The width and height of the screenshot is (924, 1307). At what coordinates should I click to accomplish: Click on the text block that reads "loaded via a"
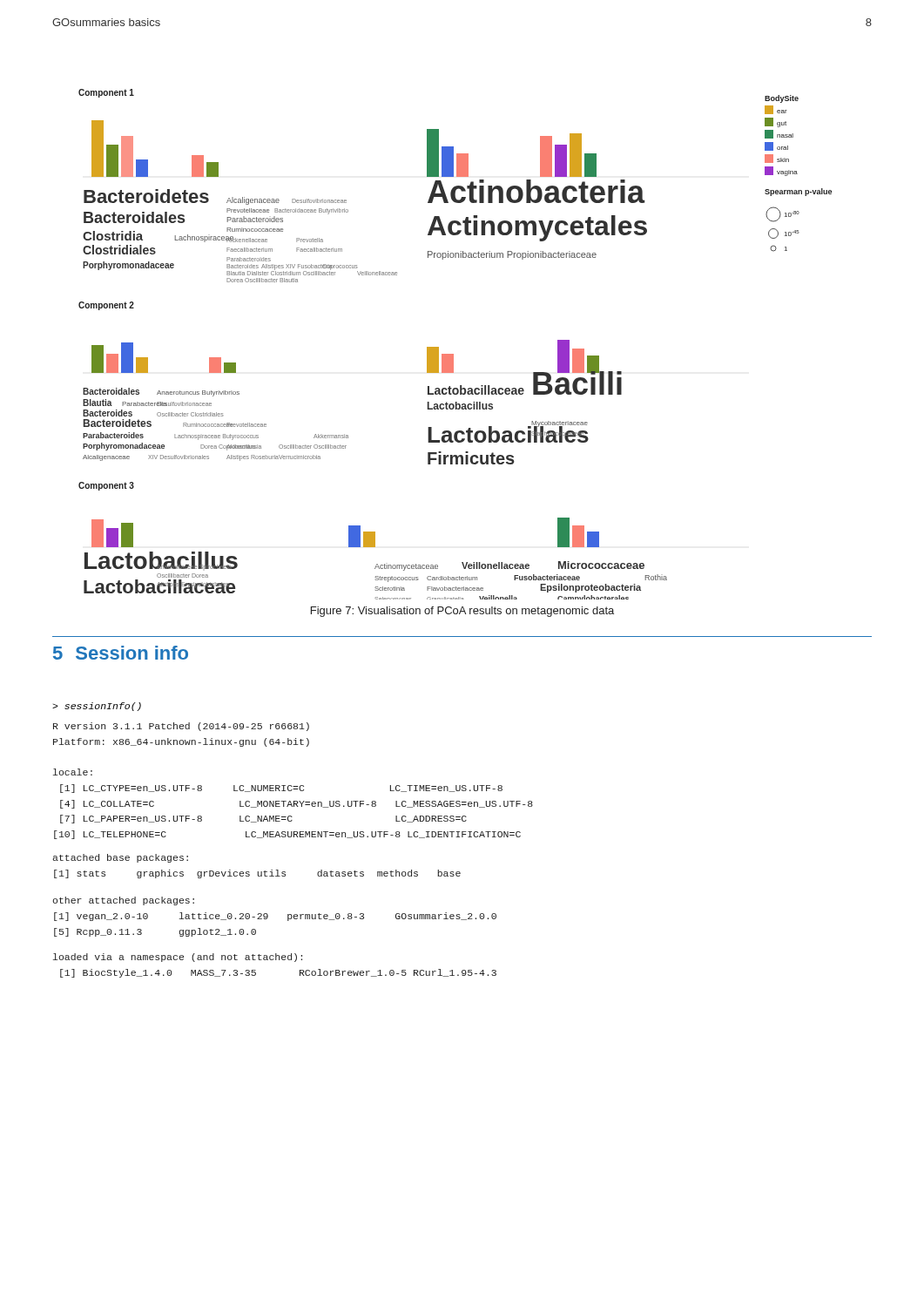point(275,965)
